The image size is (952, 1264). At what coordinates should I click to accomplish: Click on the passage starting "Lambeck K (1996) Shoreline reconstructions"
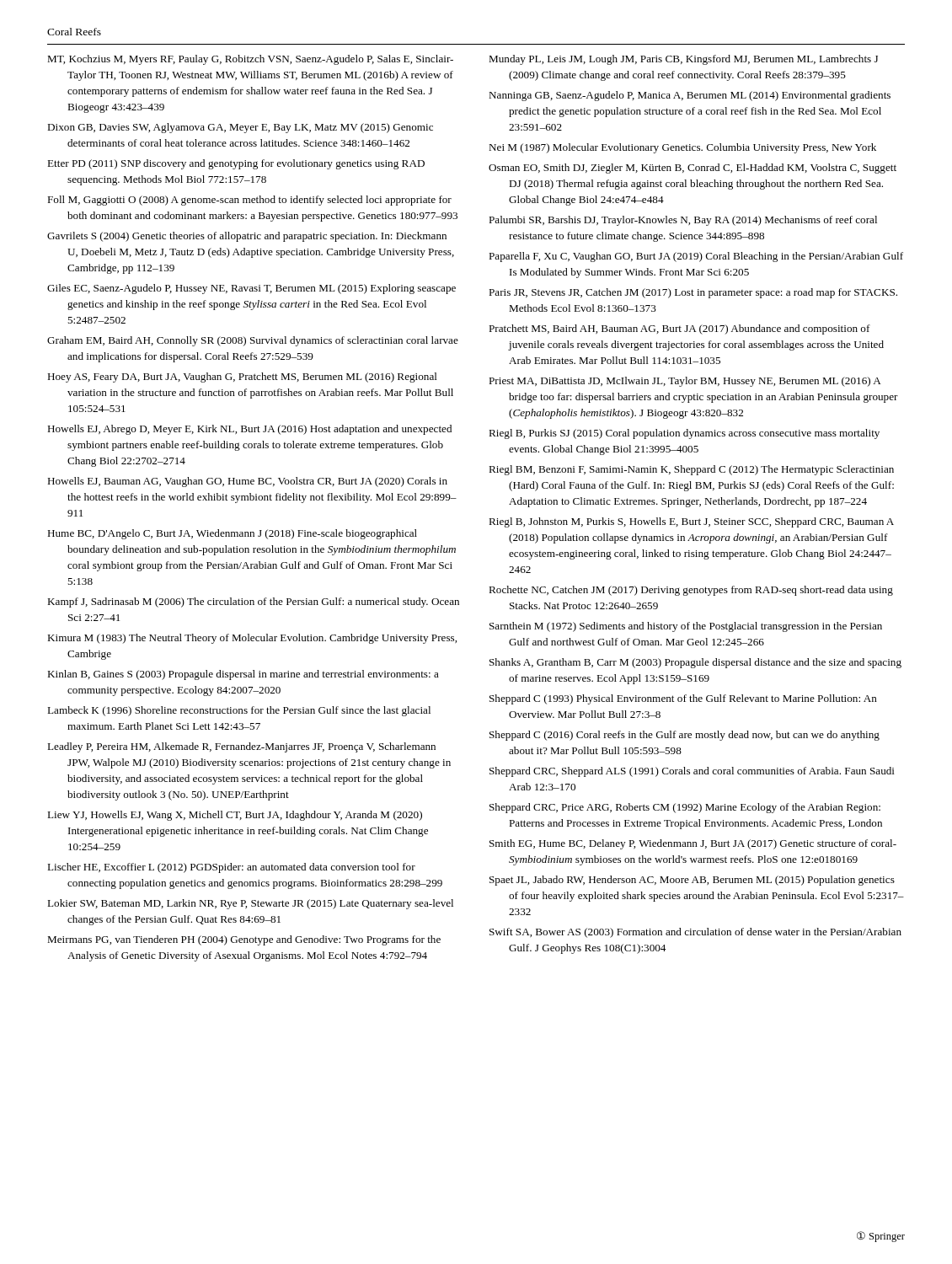pos(239,718)
